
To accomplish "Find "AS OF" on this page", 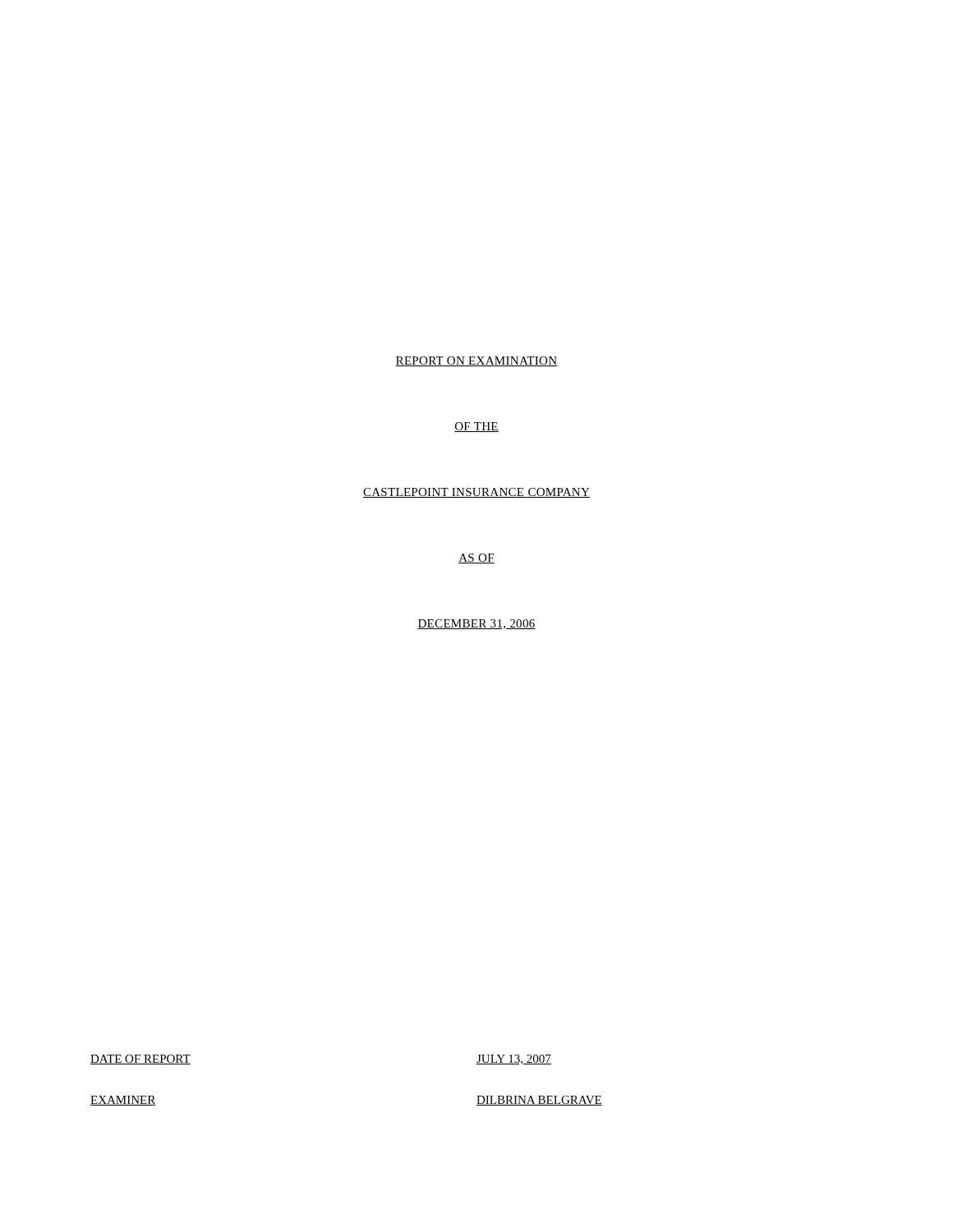I will click(x=476, y=558).
